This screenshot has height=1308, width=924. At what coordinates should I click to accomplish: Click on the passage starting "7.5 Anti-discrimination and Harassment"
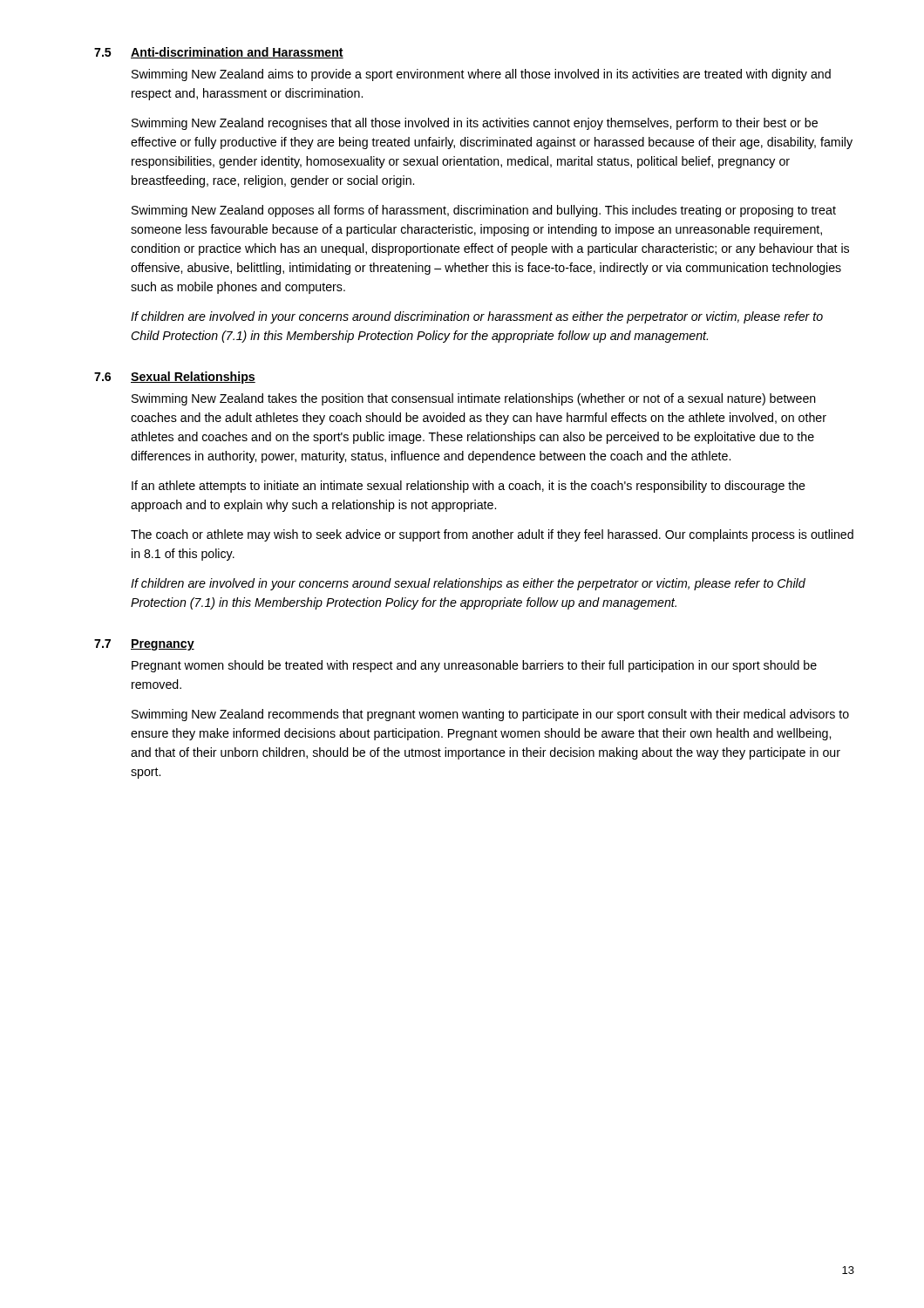click(219, 52)
